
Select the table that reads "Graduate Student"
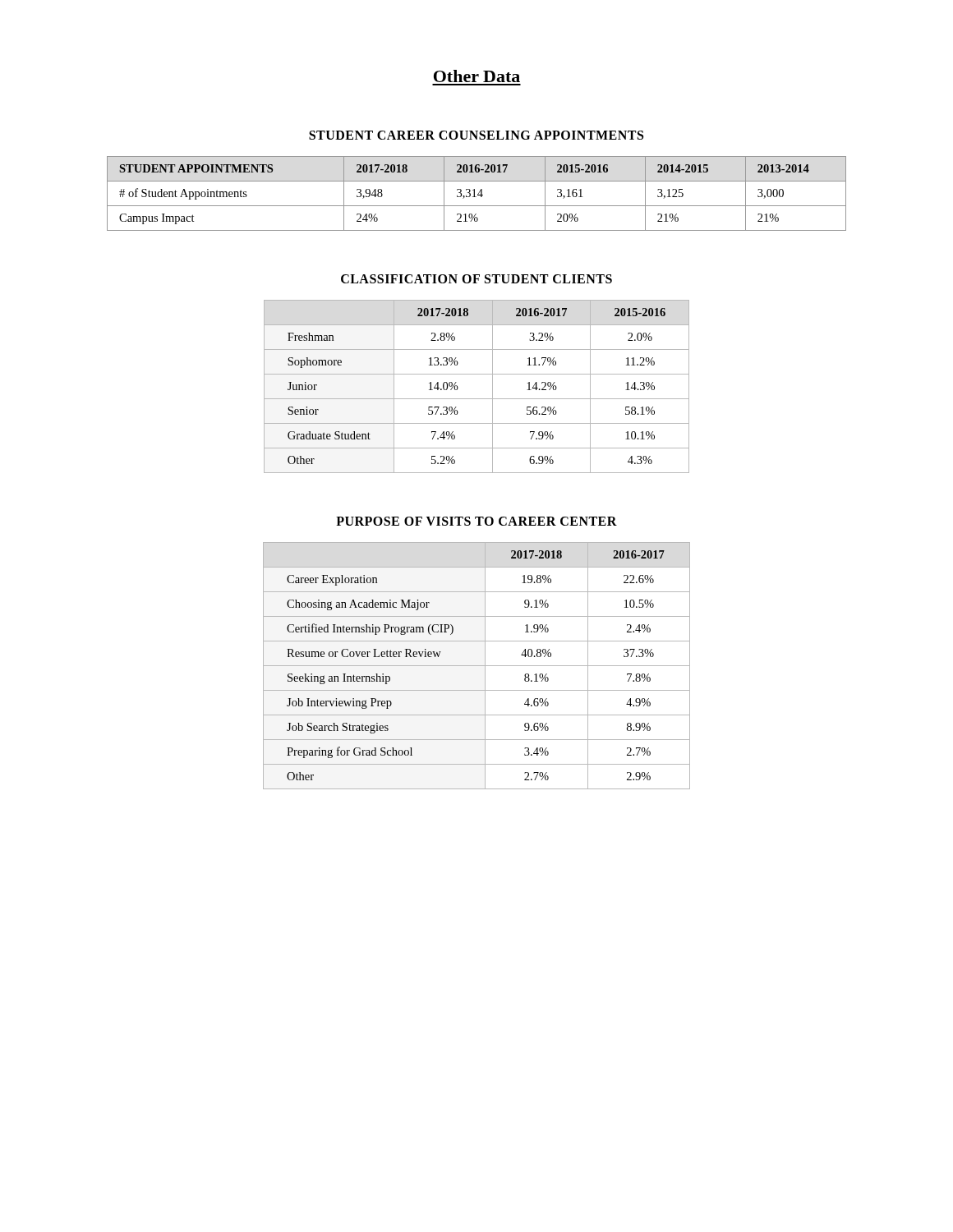coord(476,386)
